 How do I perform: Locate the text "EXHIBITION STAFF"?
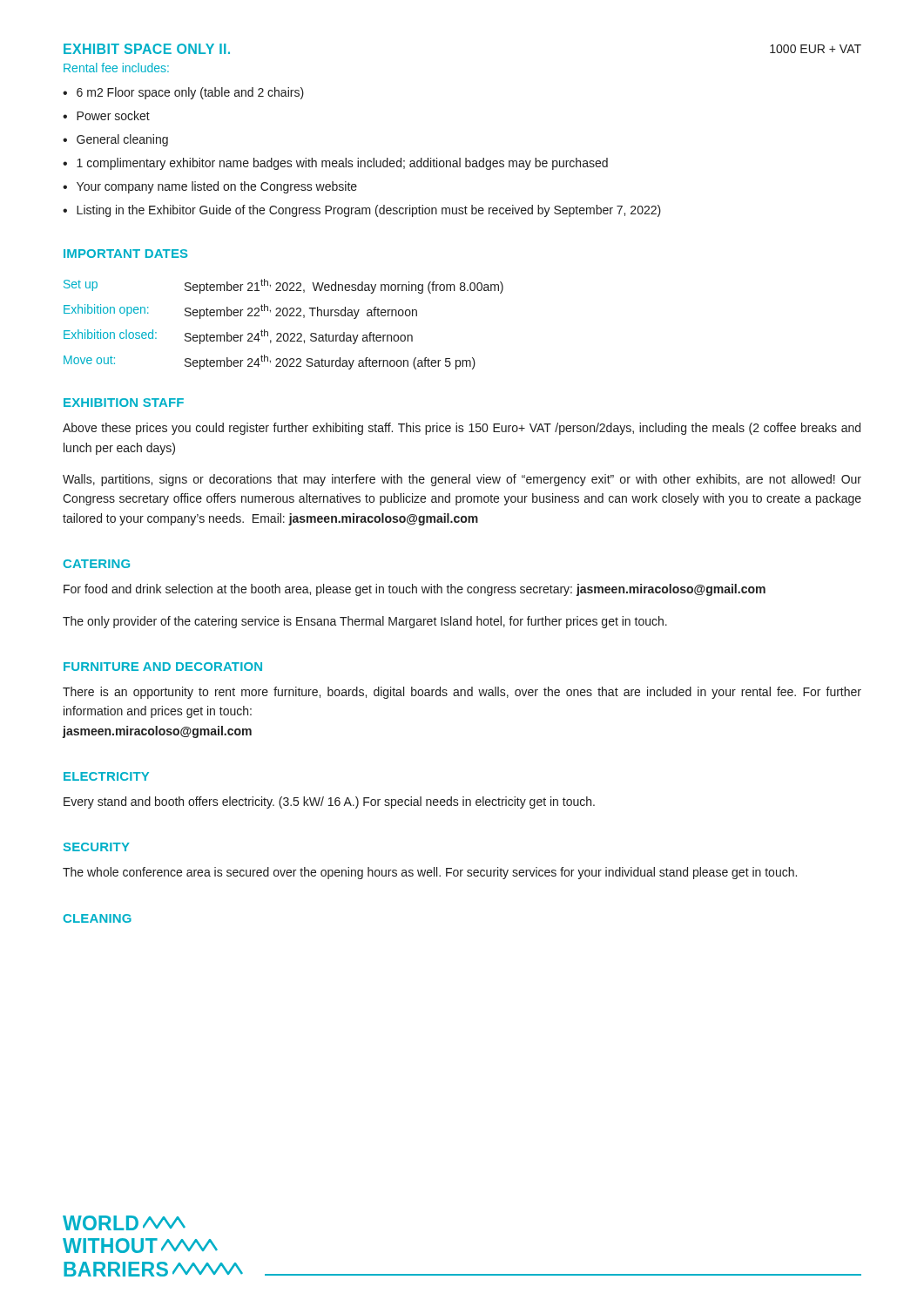124,402
